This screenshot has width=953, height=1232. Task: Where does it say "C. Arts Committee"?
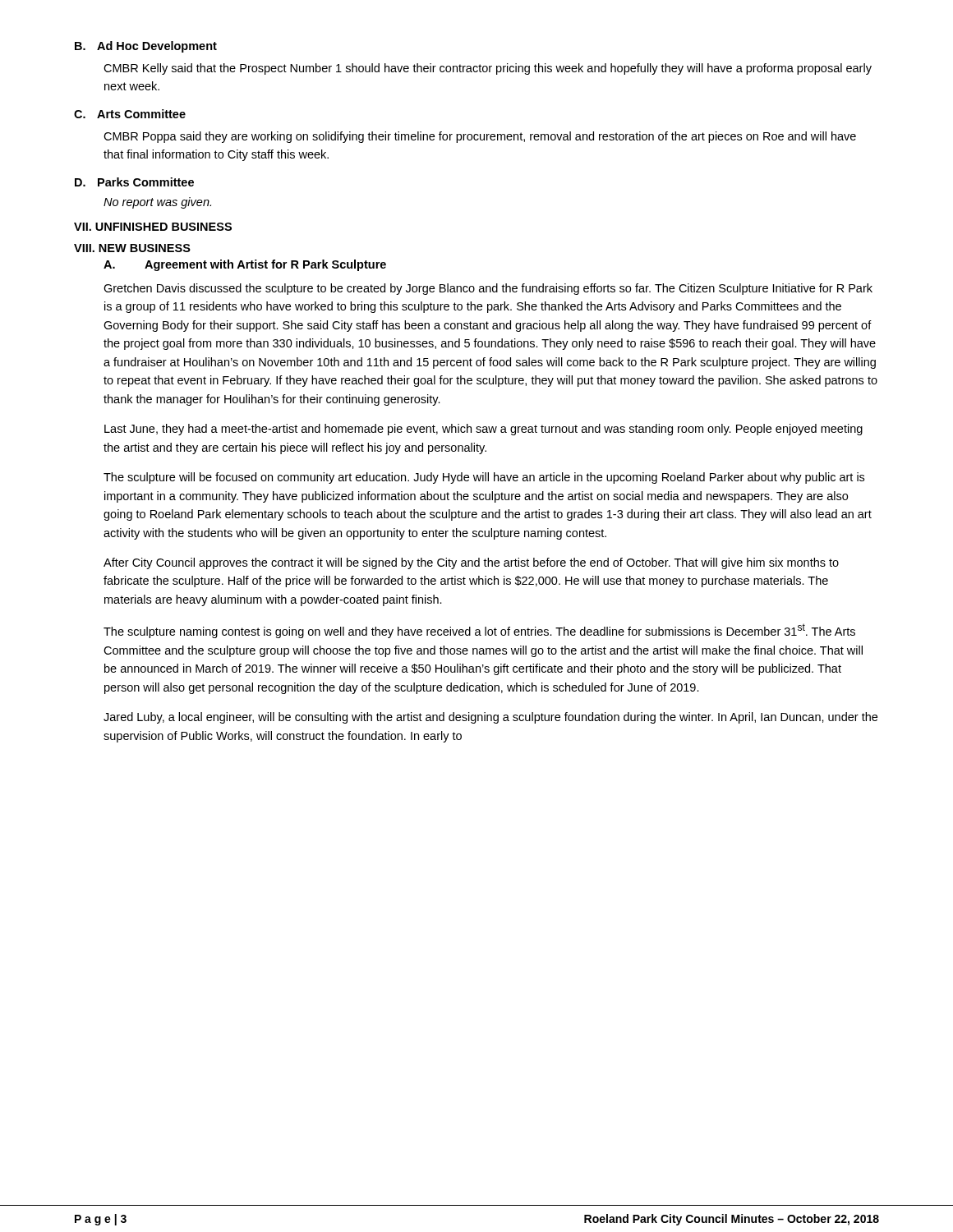[130, 114]
